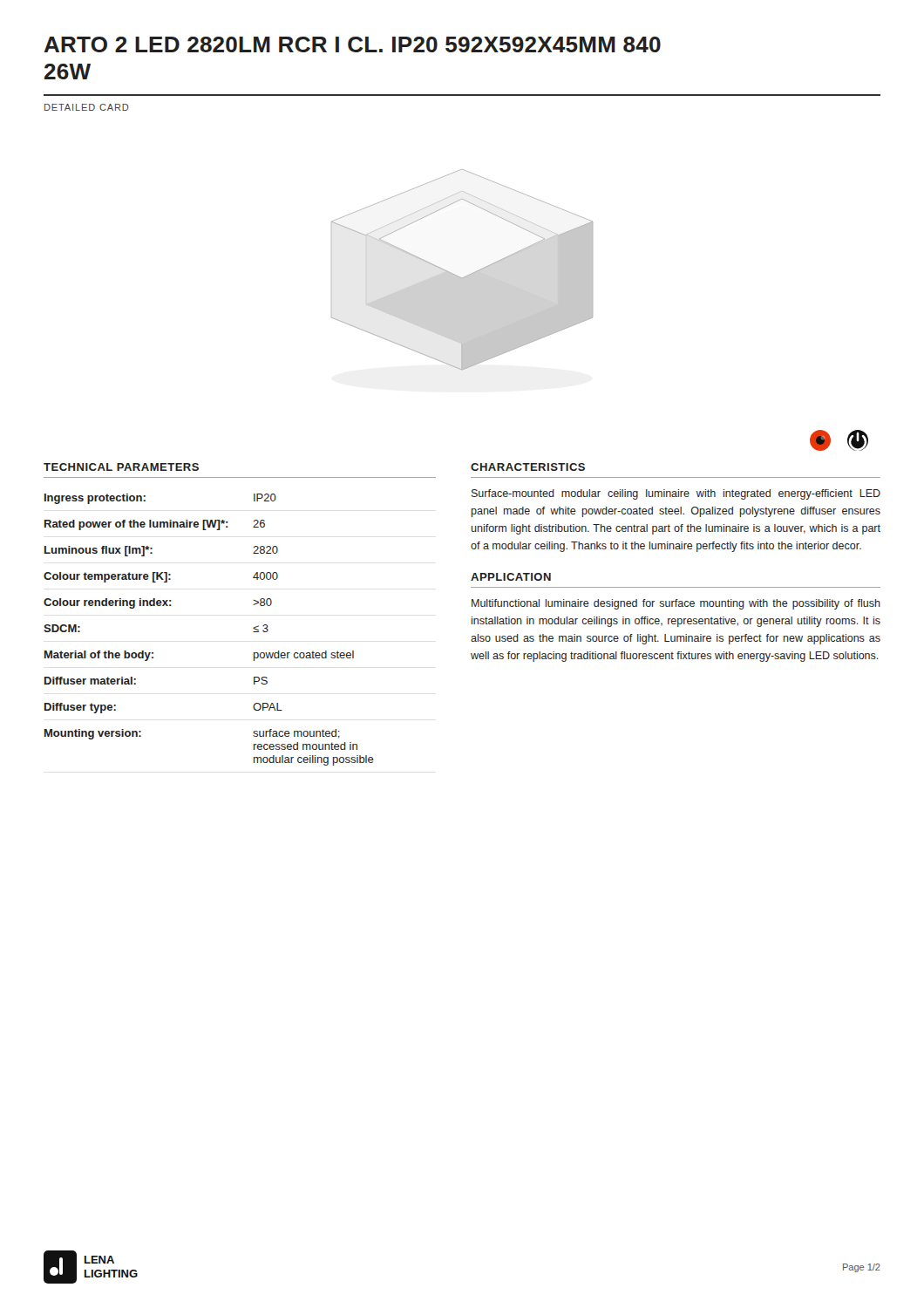The height and width of the screenshot is (1308, 924).
Task: Navigate to the element starting "Surface-mounted modular ceiling luminaire with integrated energy-efficient"
Action: coord(676,520)
